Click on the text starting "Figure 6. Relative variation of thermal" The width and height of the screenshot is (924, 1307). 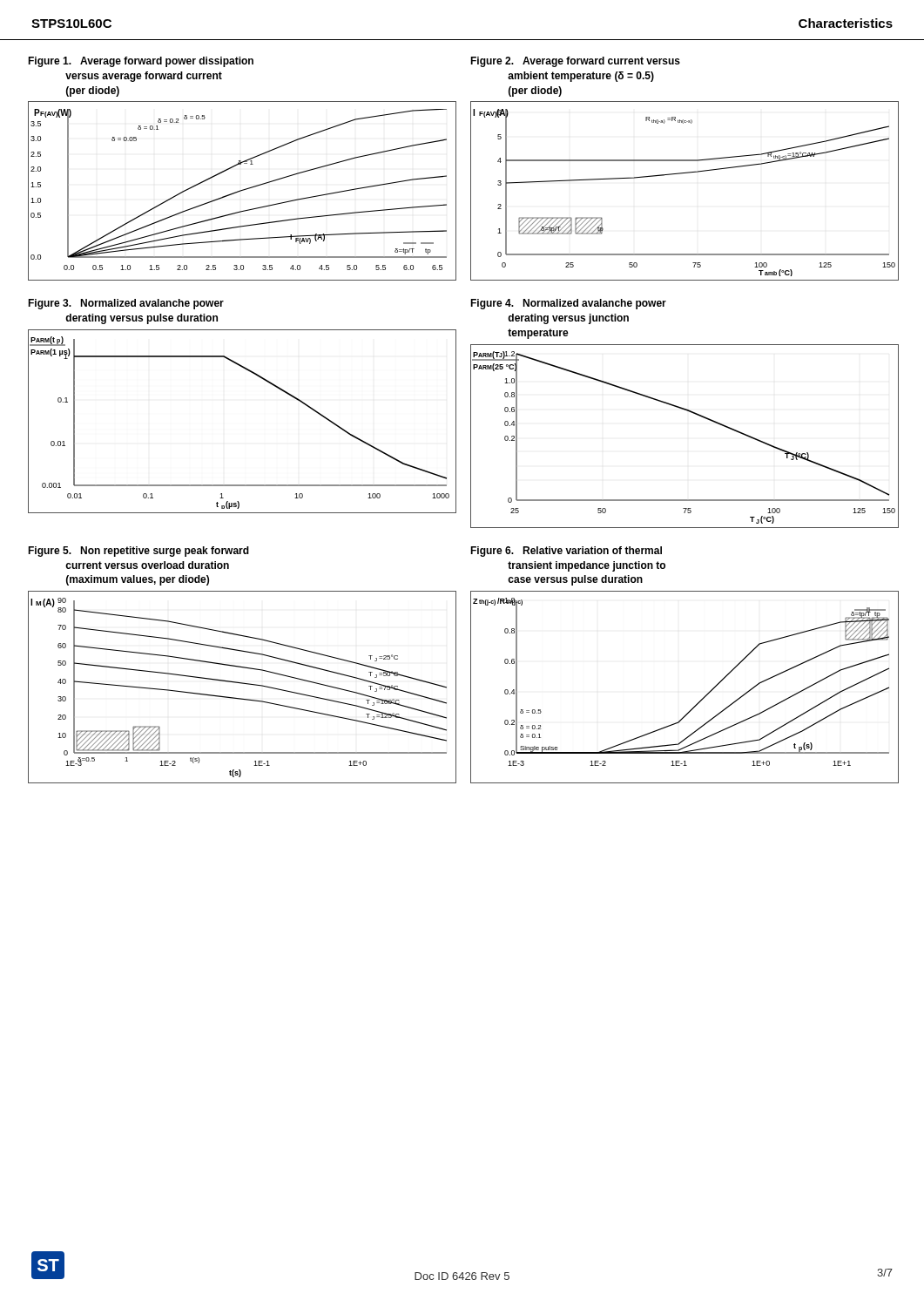568,565
